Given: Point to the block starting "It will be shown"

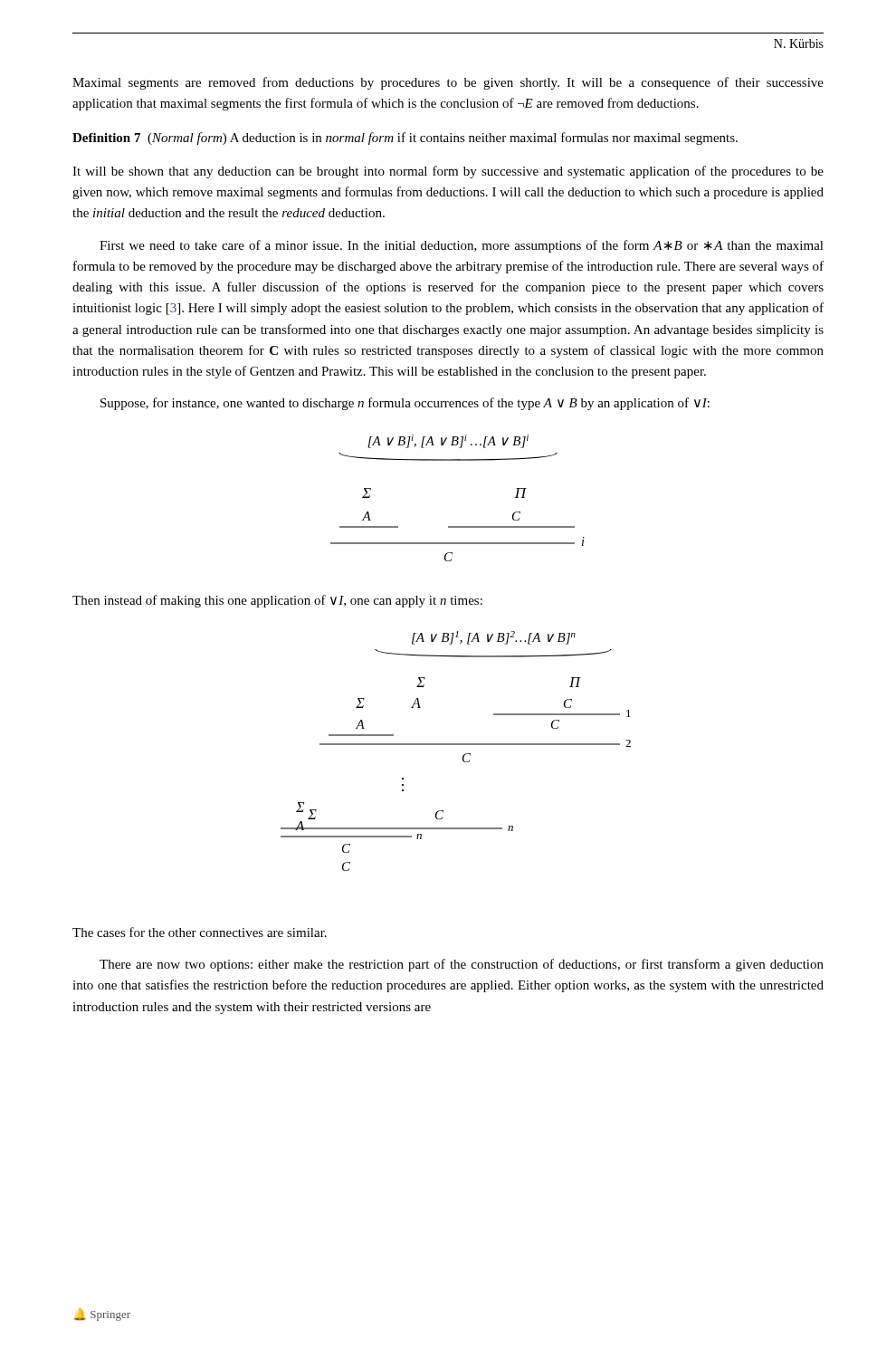Looking at the screenshot, I should [448, 288].
